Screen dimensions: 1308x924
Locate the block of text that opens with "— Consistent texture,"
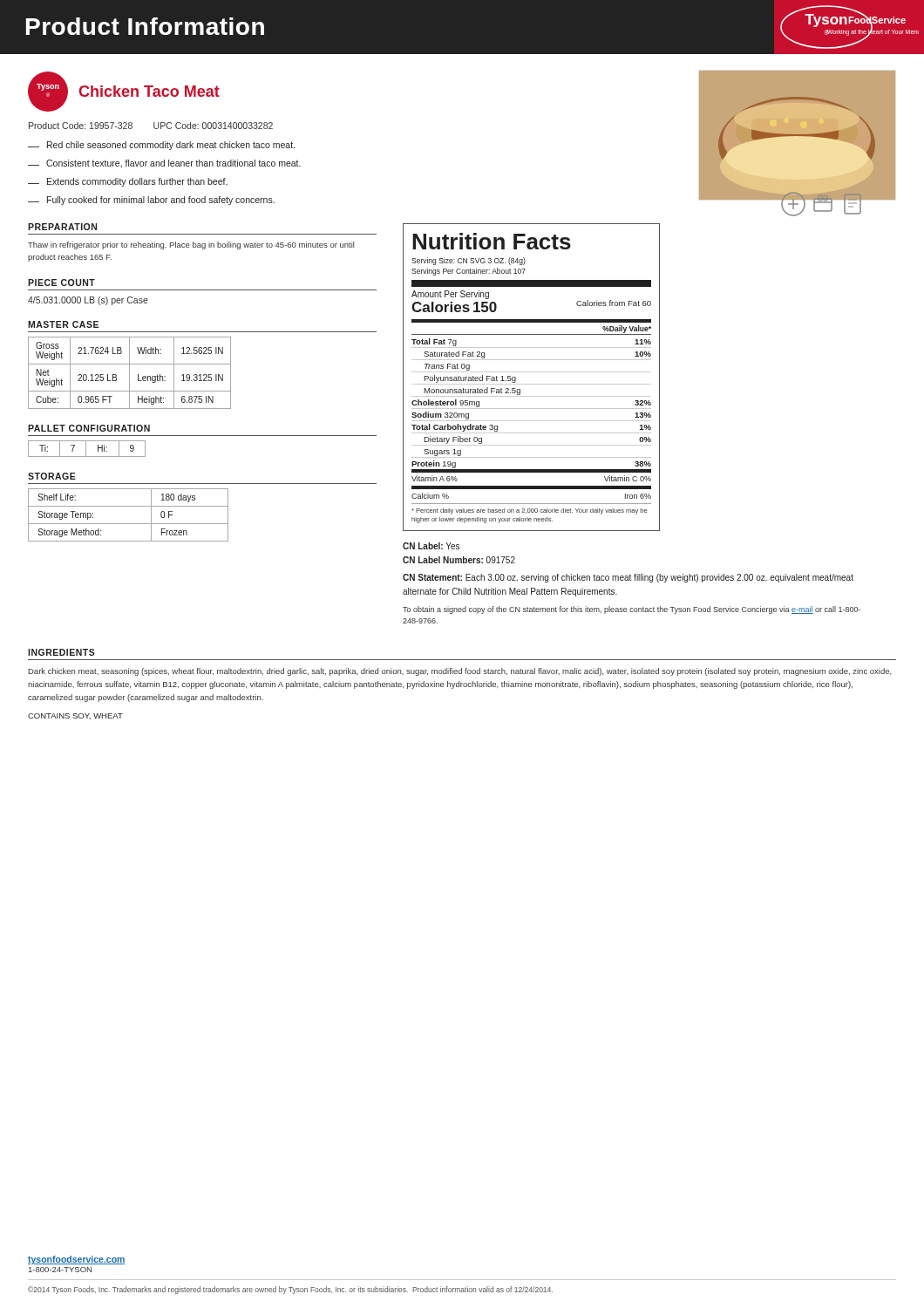coord(165,165)
